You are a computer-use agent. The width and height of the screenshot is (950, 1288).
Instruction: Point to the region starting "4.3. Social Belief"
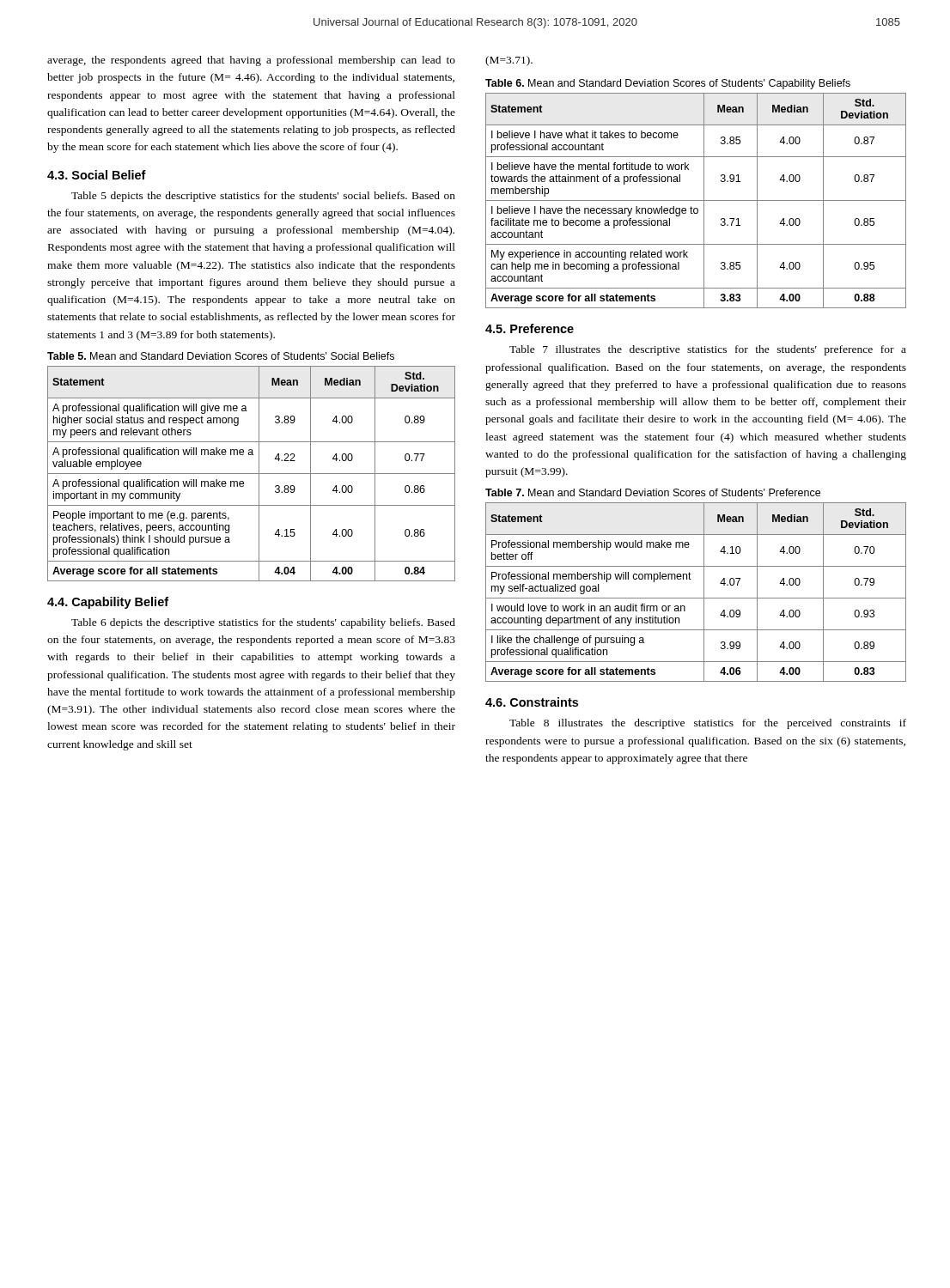coord(96,175)
